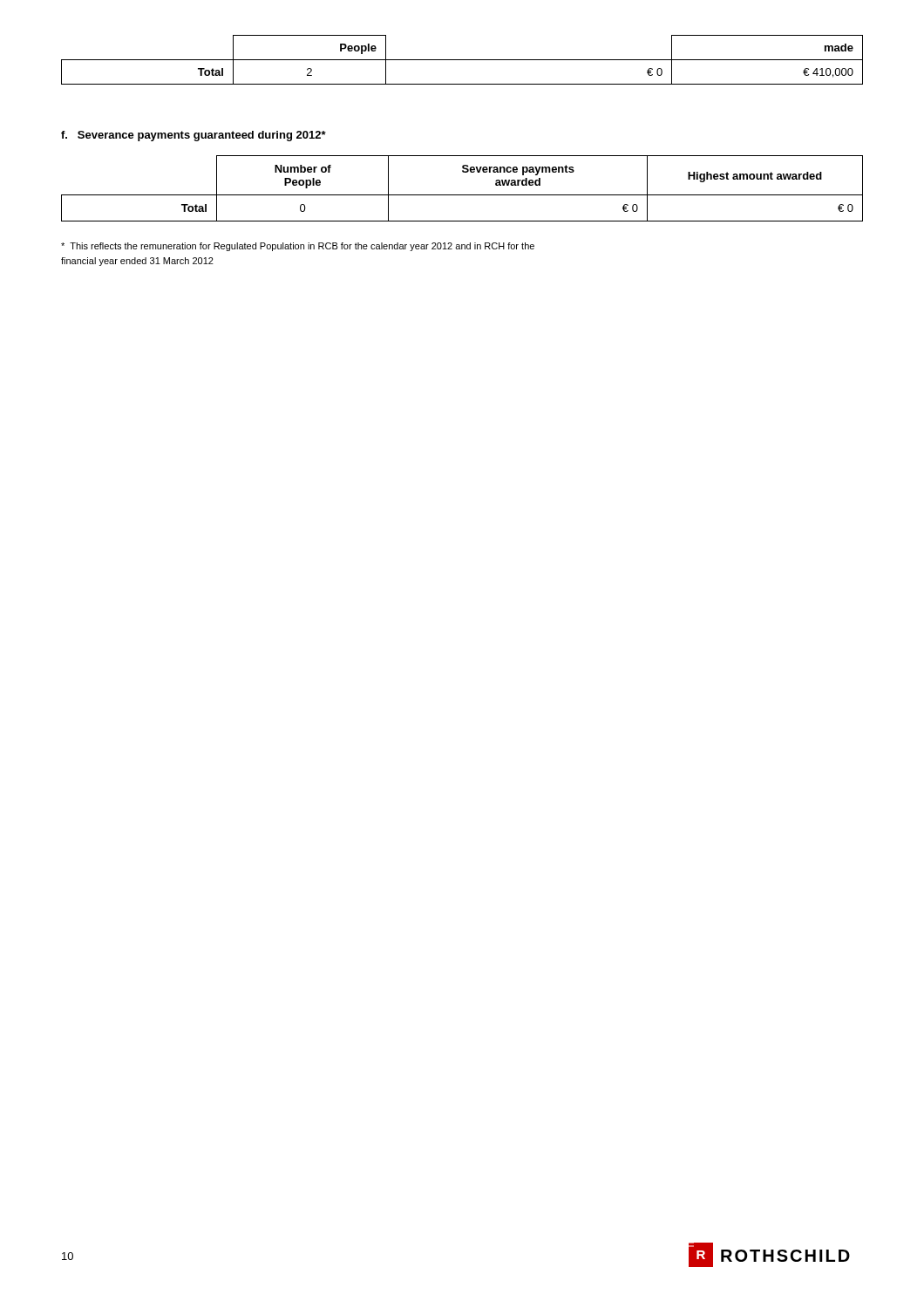The height and width of the screenshot is (1308, 924).
Task: Click on the footnote that reads "This reflects the remuneration for Regulated"
Action: [x=298, y=253]
